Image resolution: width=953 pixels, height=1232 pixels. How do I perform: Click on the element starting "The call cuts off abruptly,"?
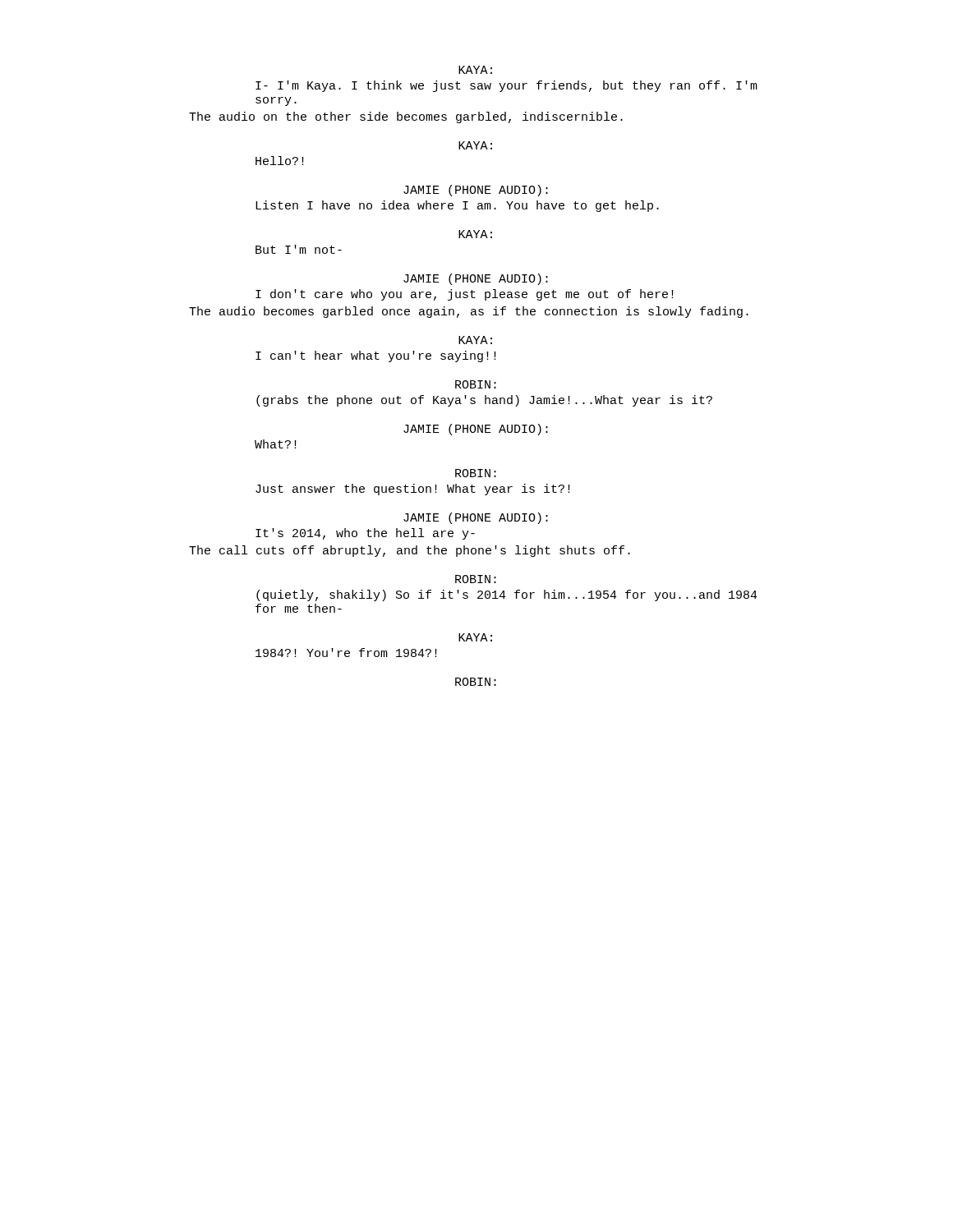[411, 552]
